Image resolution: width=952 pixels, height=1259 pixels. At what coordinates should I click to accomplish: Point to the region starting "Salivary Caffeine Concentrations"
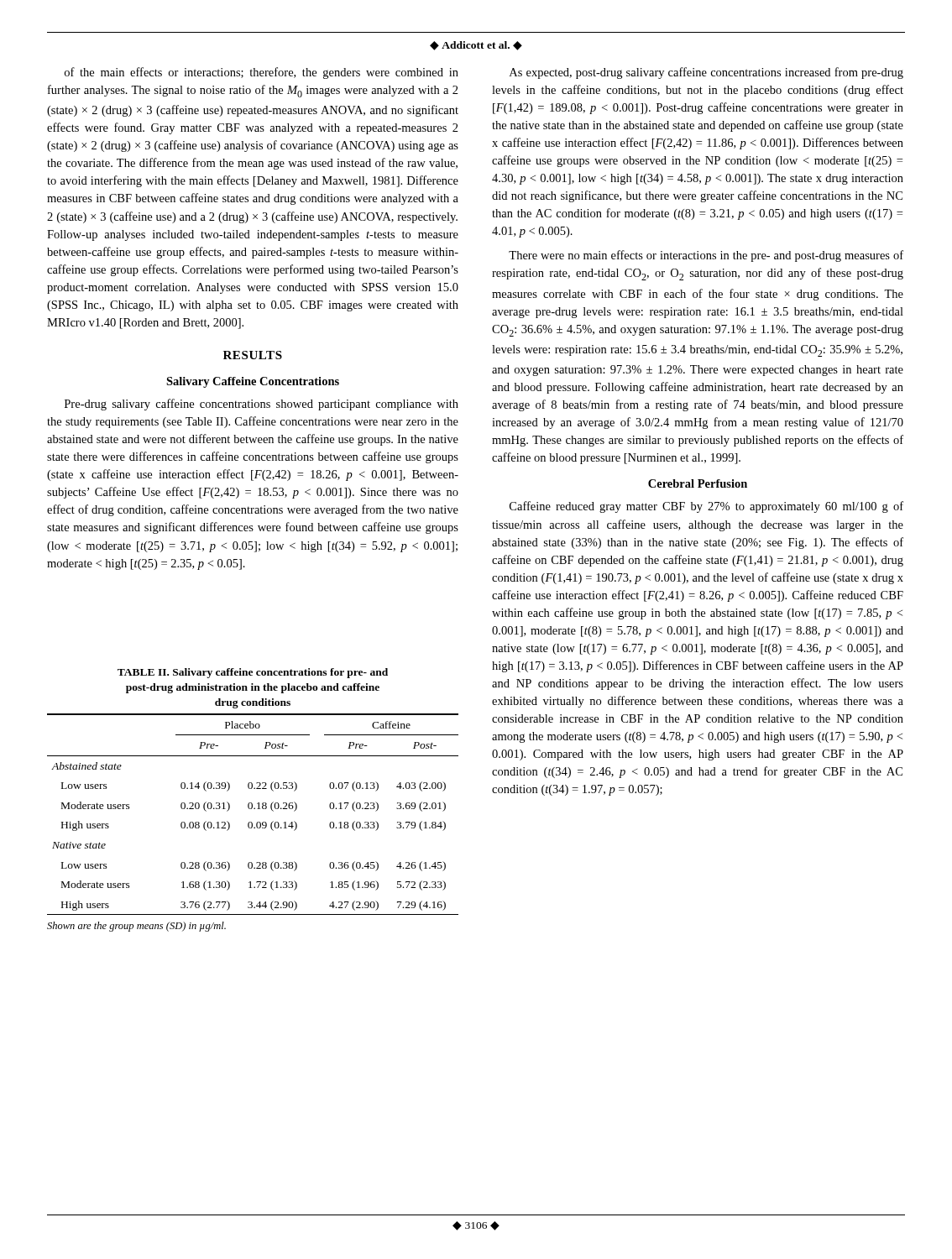coord(253,381)
